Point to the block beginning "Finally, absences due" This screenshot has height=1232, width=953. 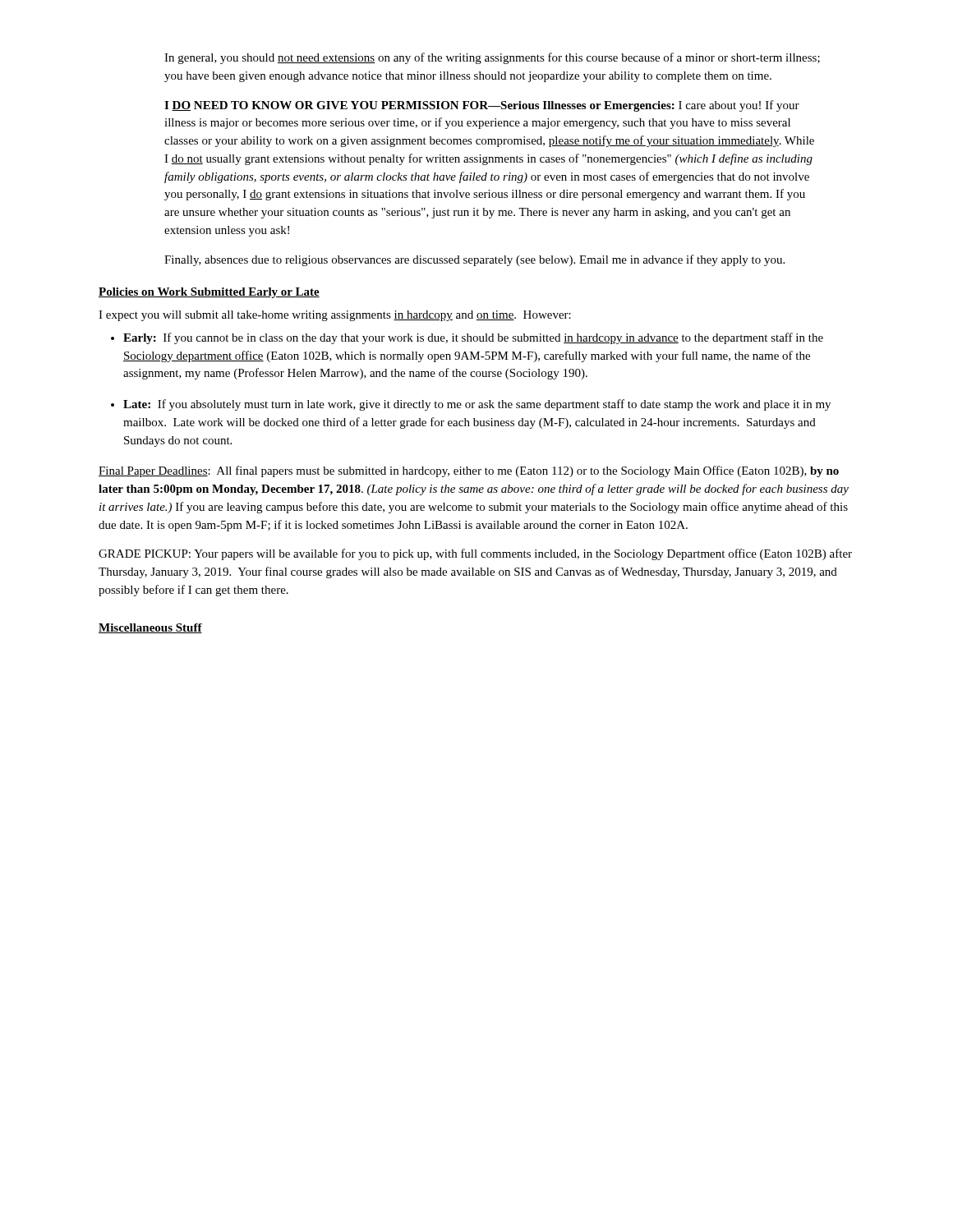493,260
